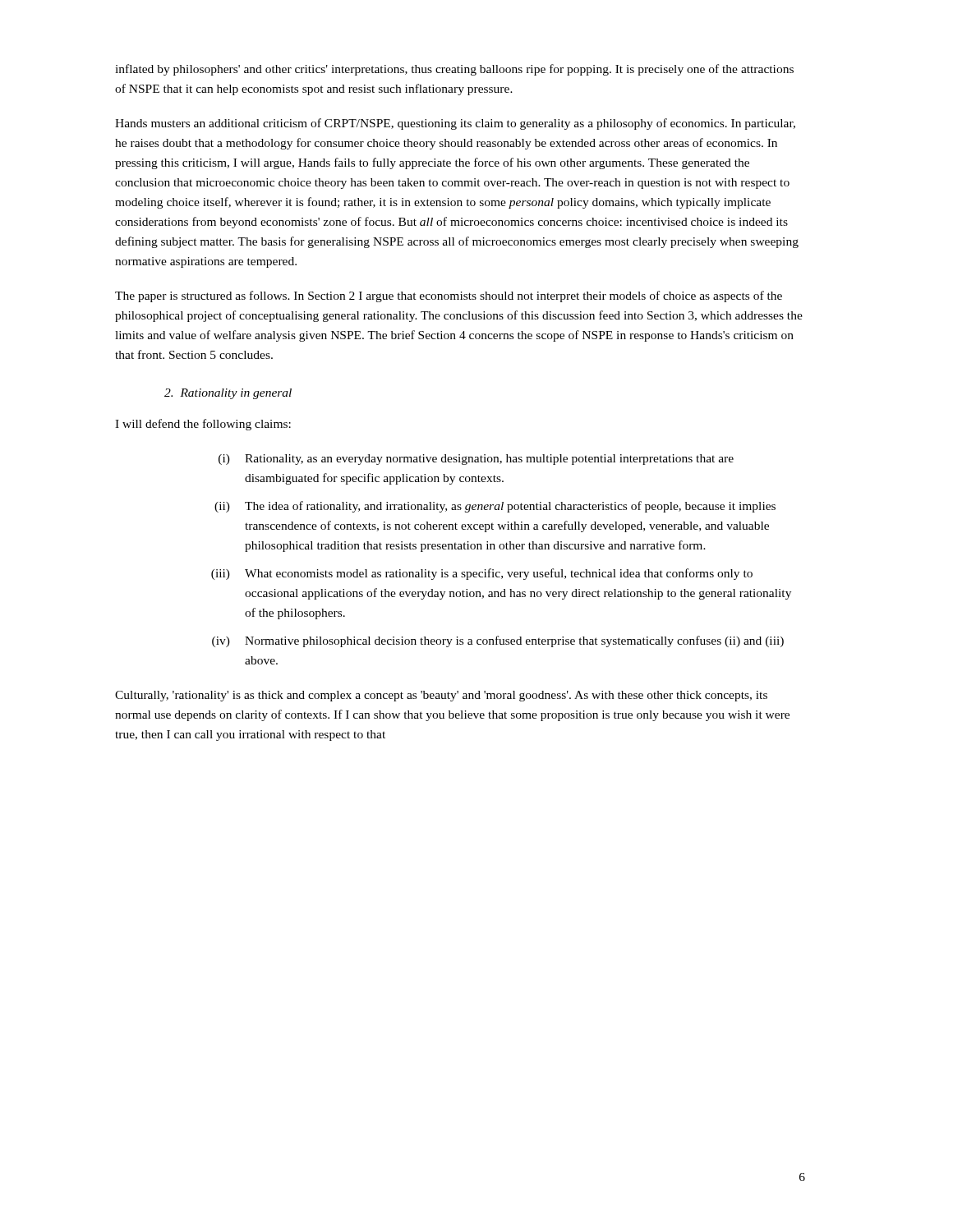Find the region starting "2. Rationality in general"

(228, 392)
